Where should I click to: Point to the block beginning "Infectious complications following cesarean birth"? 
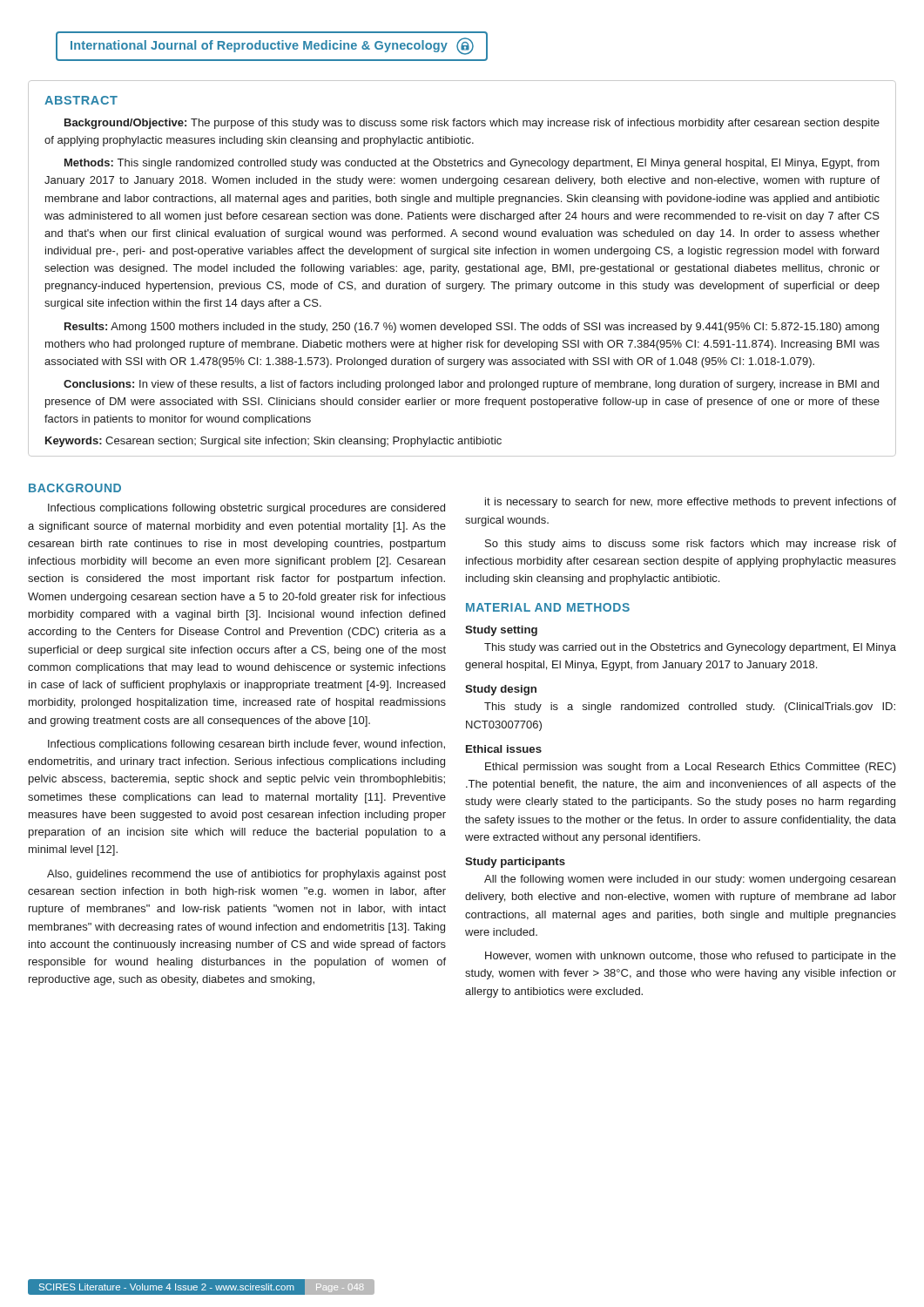237,797
